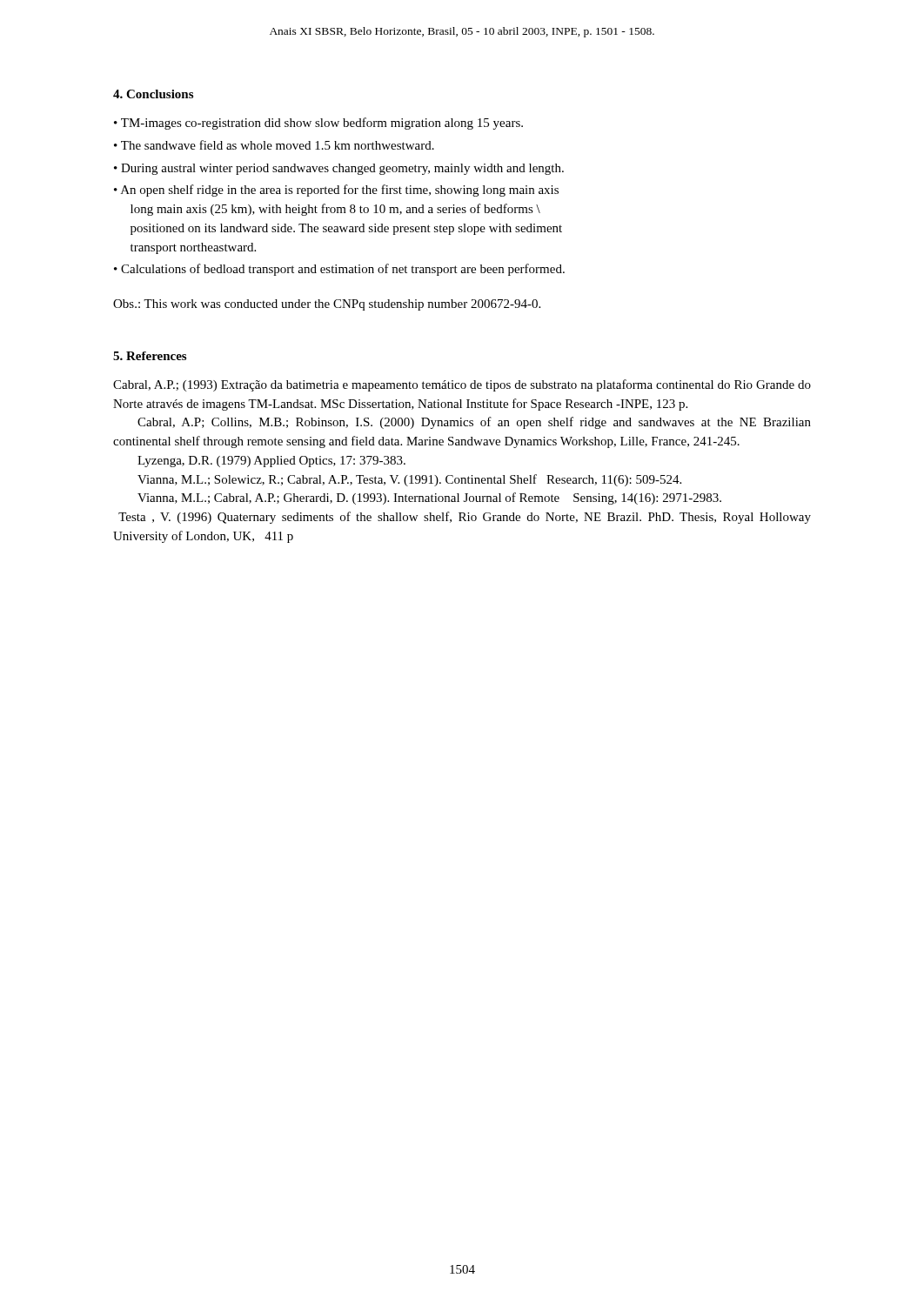Locate the section header containing "5. References"
The height and width of the screenshot is (1305, 924).
click(150, 356)
